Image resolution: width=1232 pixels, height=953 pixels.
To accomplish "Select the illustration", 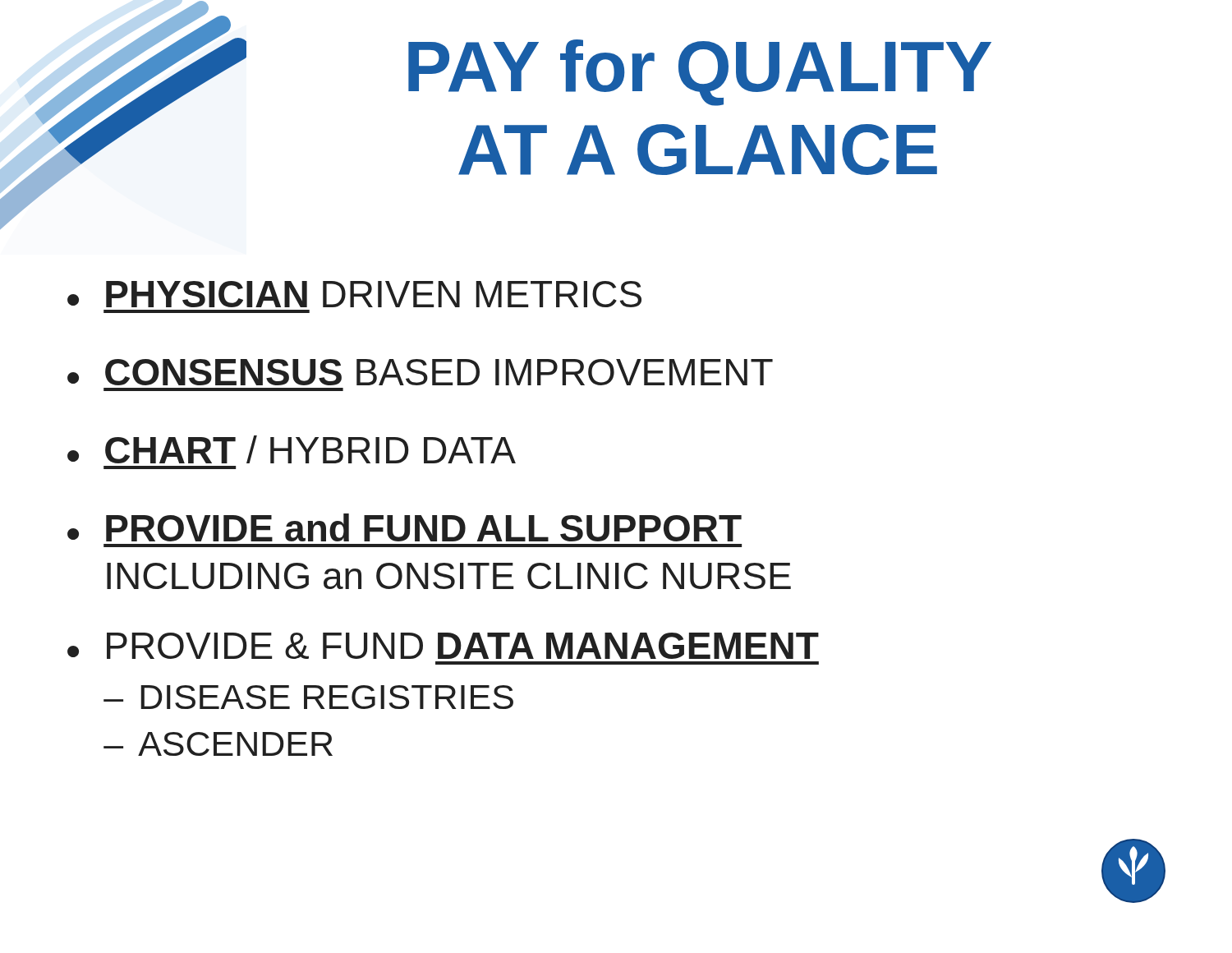I will point(123,127).
